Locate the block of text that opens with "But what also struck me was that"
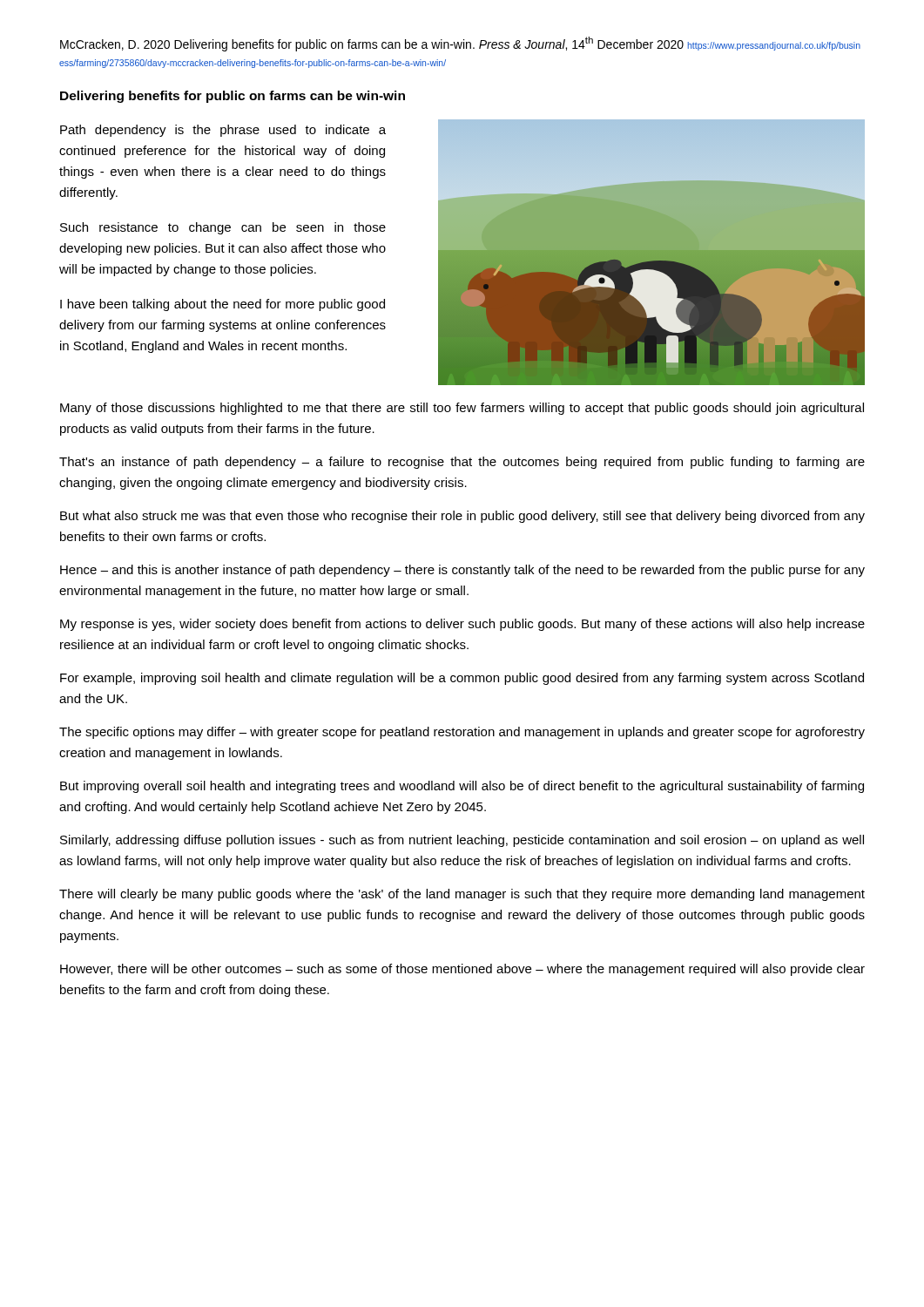The image size is (924, 1307). [x=462, y=526]
